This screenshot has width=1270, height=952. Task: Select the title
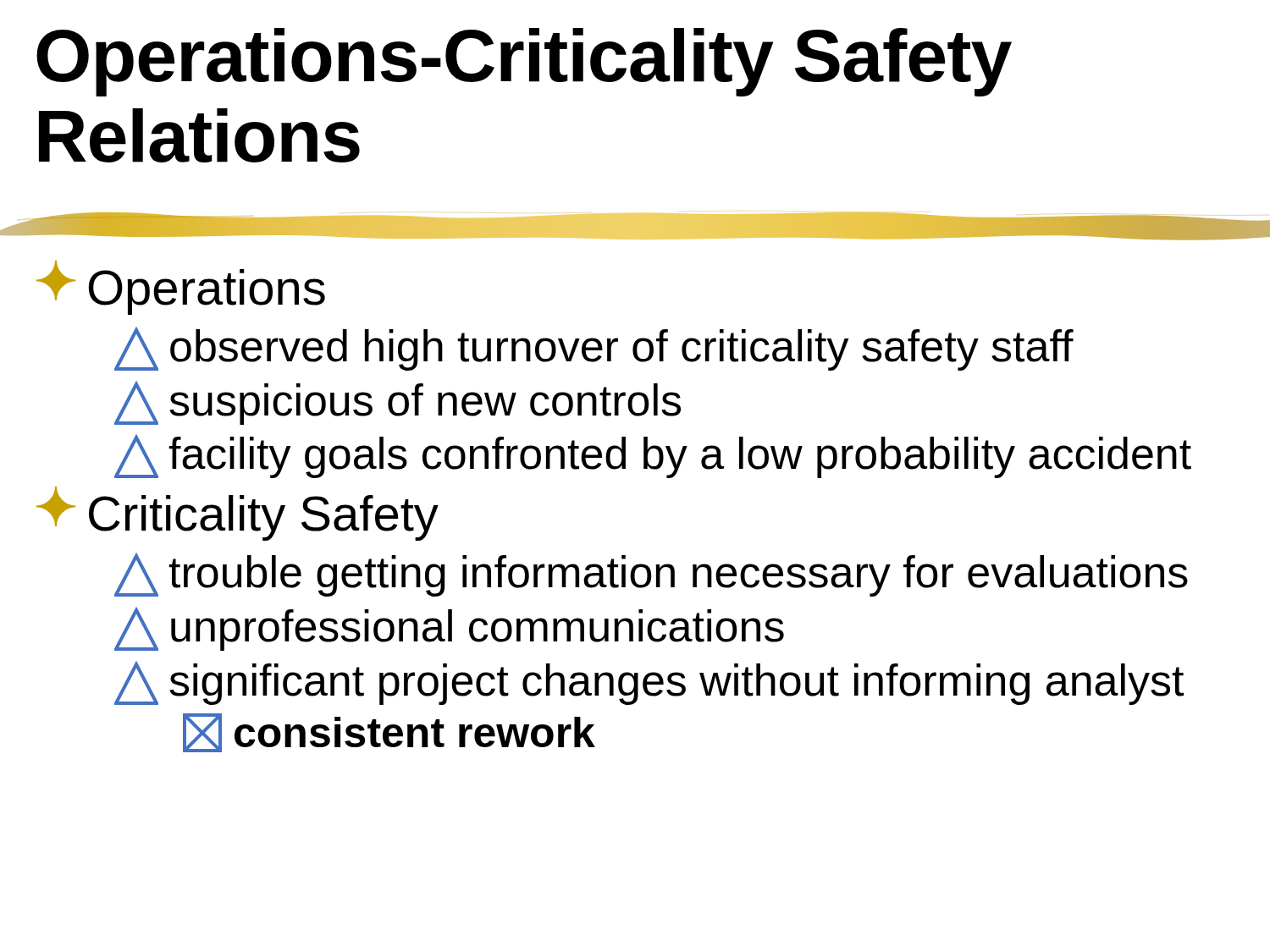point(635,96)
